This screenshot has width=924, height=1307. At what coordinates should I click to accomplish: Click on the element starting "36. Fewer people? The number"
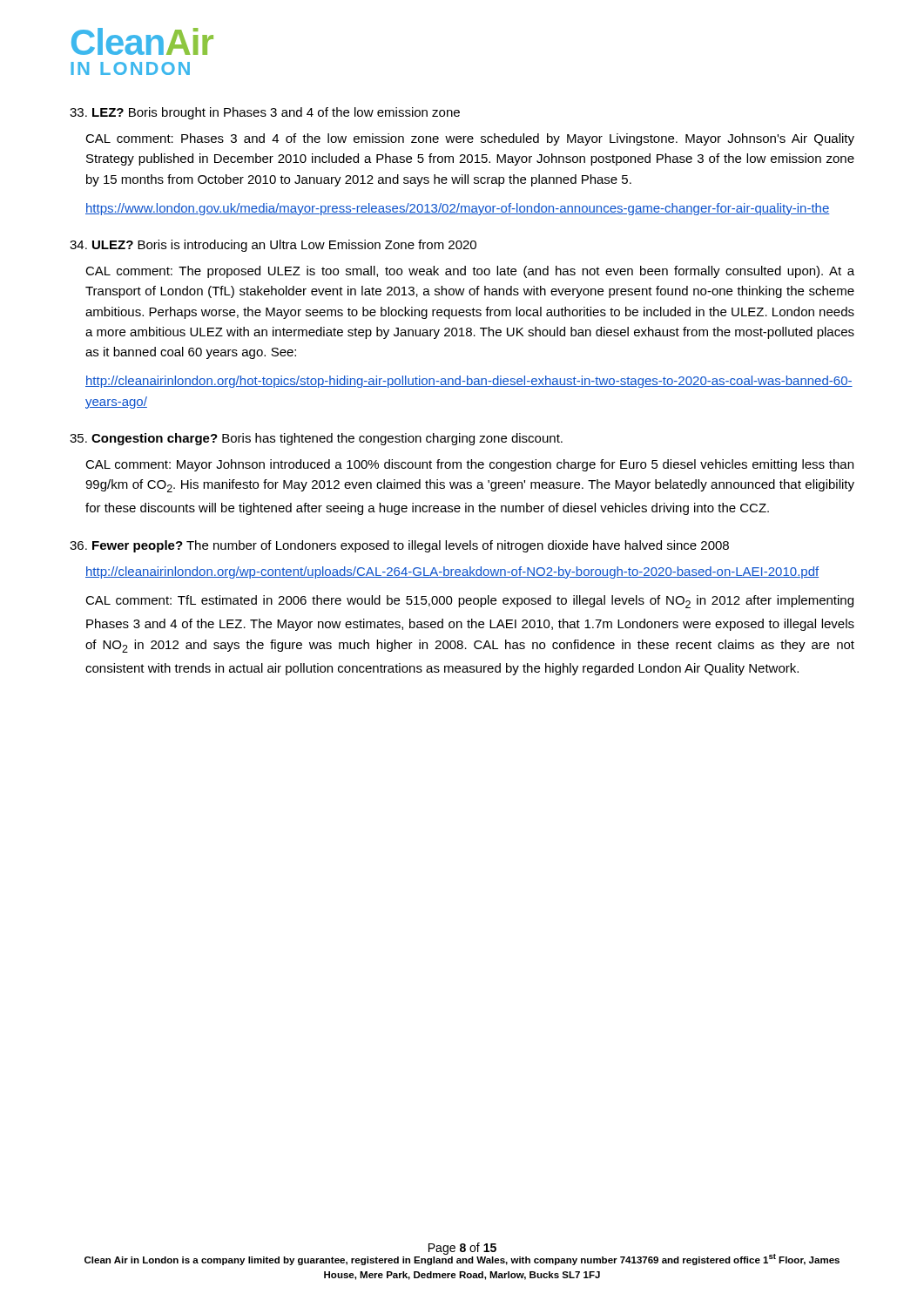(462, 608)
